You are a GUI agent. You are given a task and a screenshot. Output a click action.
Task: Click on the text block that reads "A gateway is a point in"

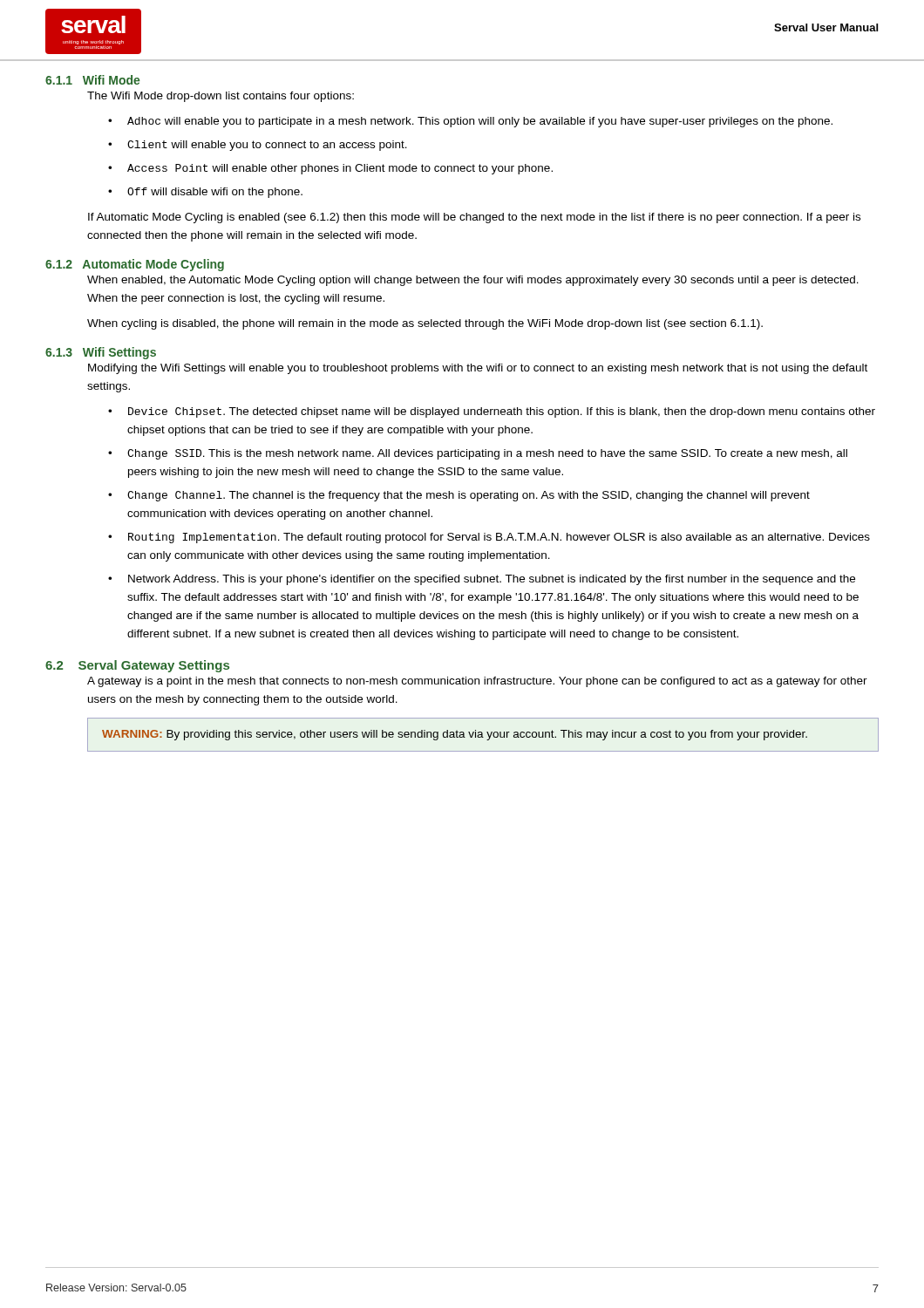(x=477, y=690)
